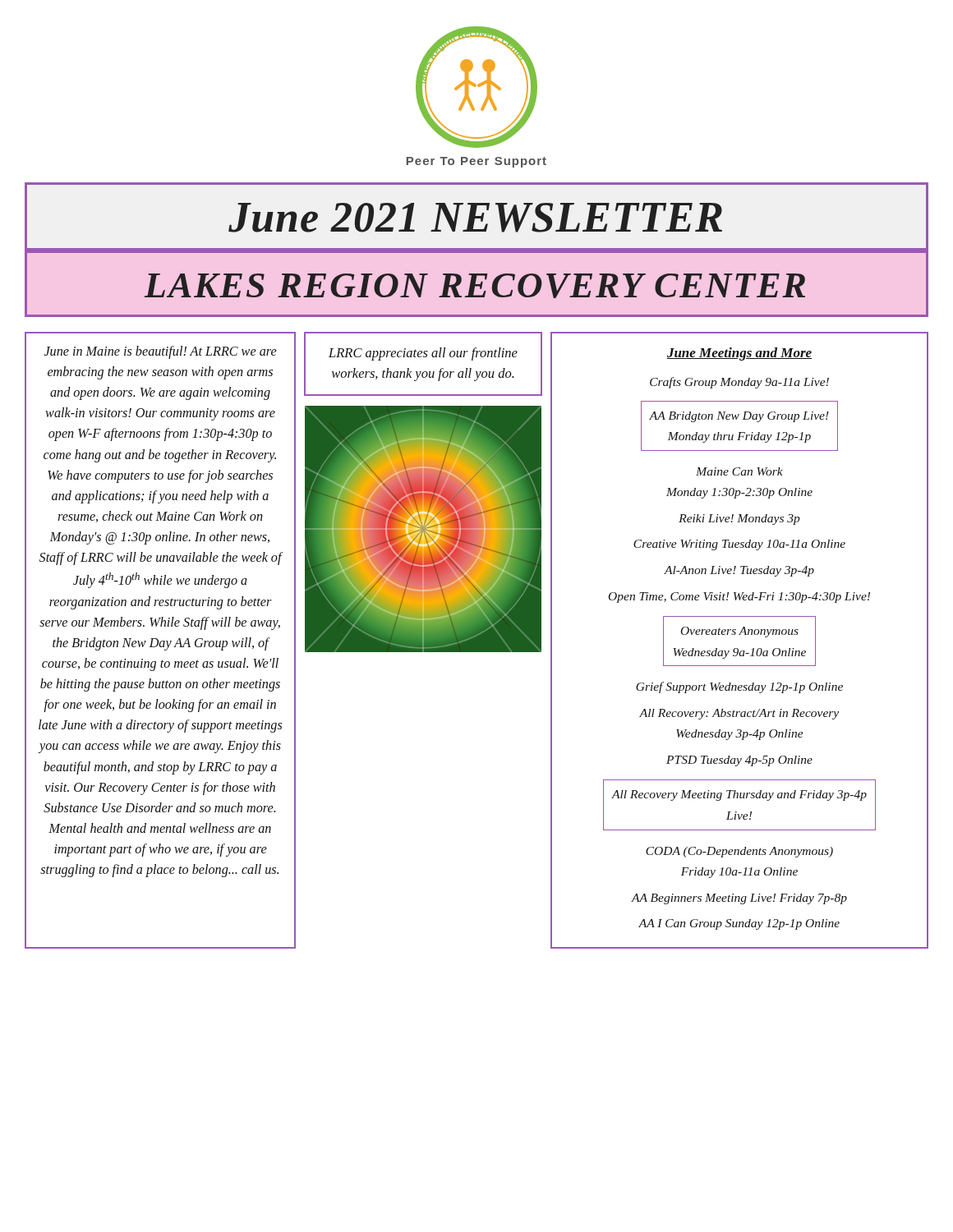
Task: Click on the passage starting "Creative Writing Tuesday 10a-11a Online"
Action: 739,544
